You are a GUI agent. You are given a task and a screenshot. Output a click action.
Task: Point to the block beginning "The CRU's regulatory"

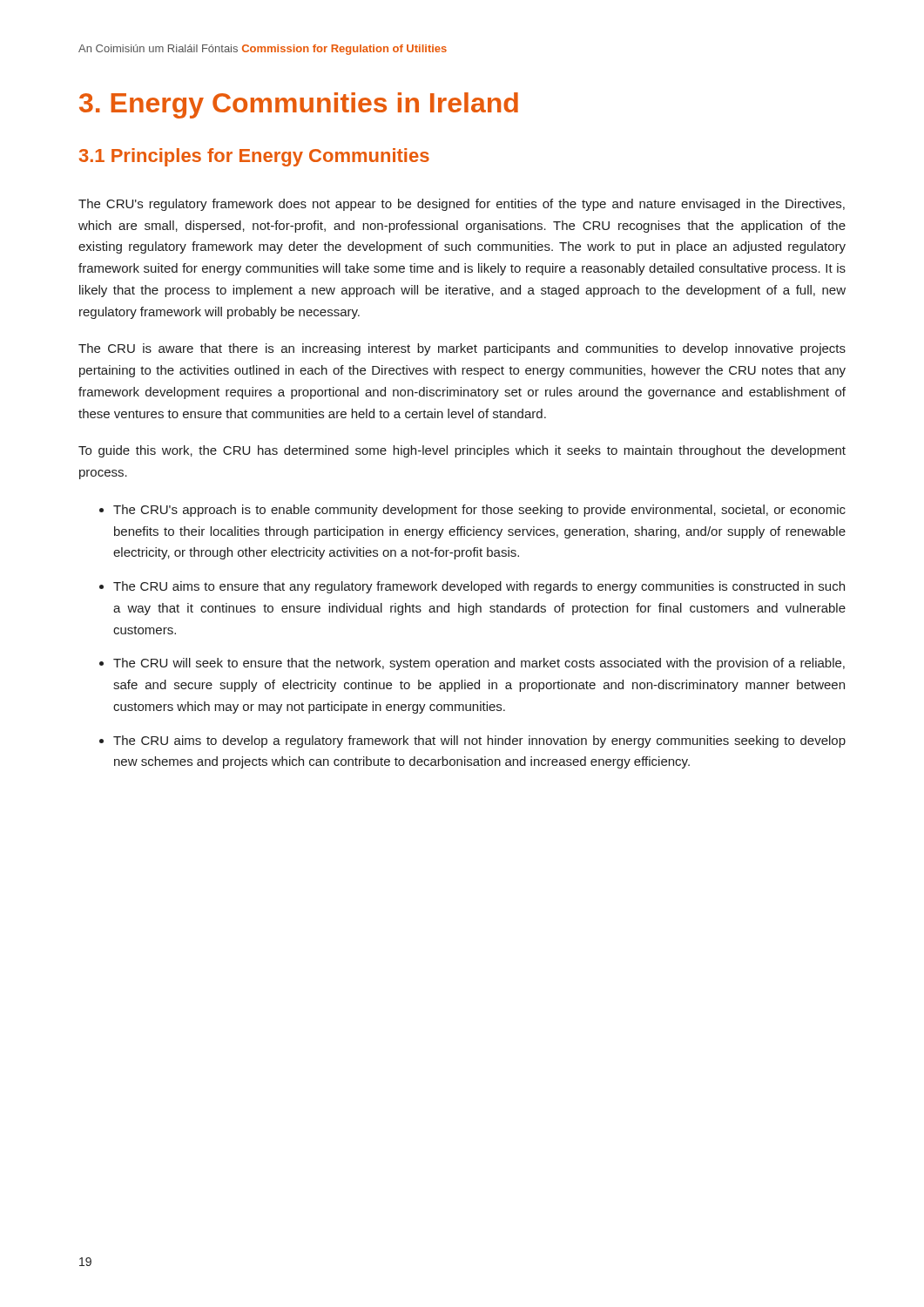(462, 257)
